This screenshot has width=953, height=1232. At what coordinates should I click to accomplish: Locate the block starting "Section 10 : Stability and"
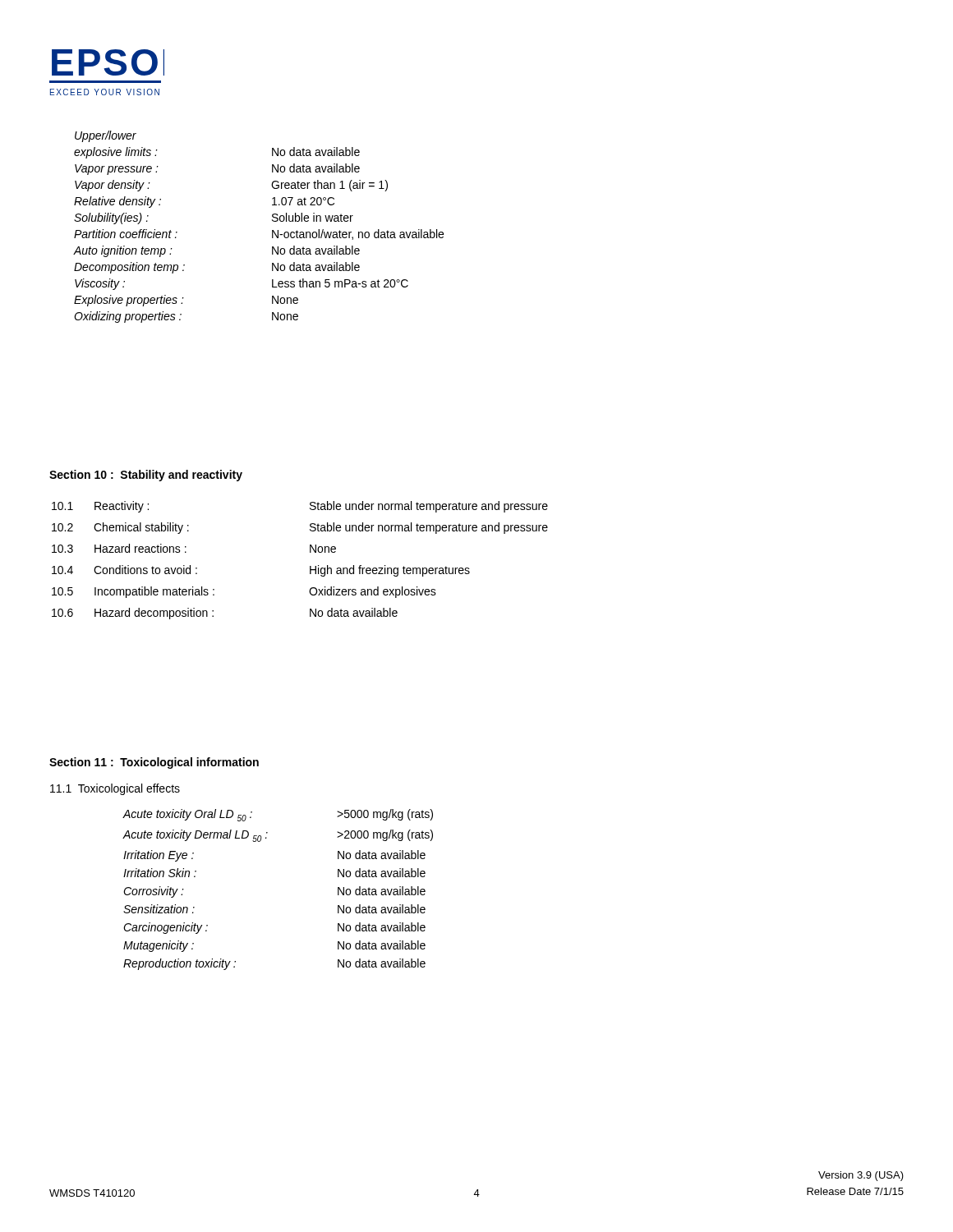(x=146, y=475)
